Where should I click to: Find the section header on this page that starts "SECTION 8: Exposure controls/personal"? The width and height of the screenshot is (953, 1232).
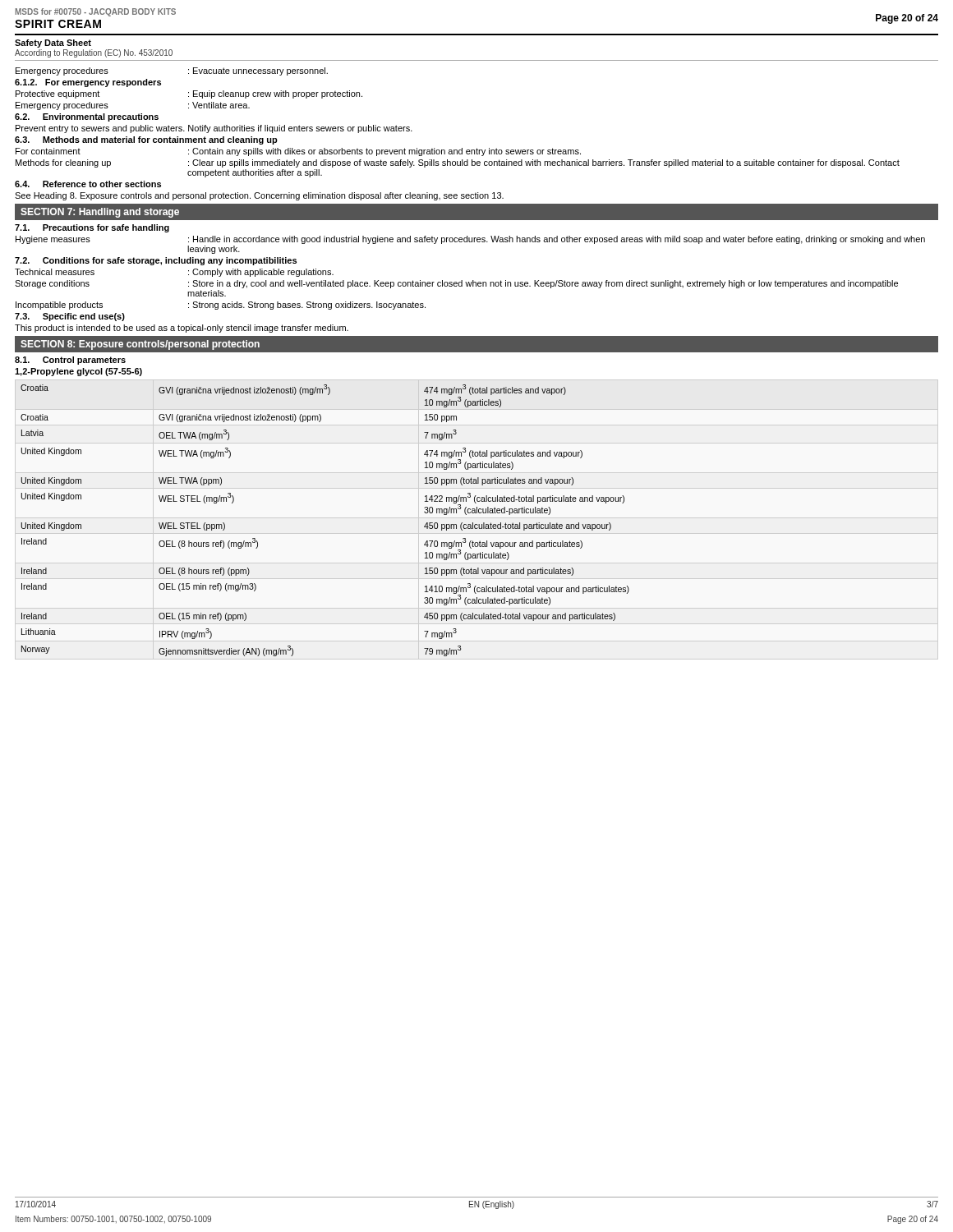point(140,344)
